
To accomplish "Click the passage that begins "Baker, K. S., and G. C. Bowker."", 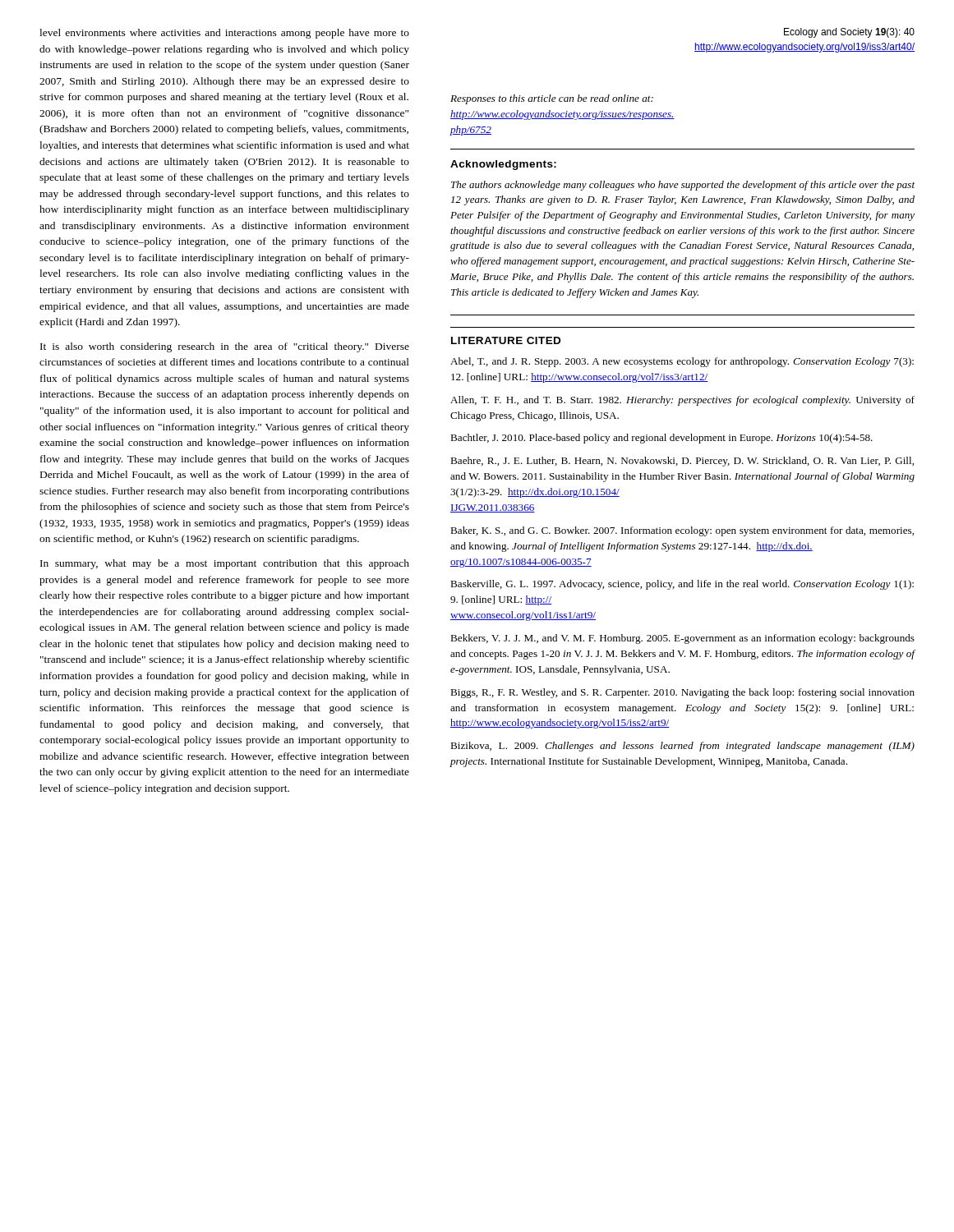I will pyautogui.click(x=682, y=545).
